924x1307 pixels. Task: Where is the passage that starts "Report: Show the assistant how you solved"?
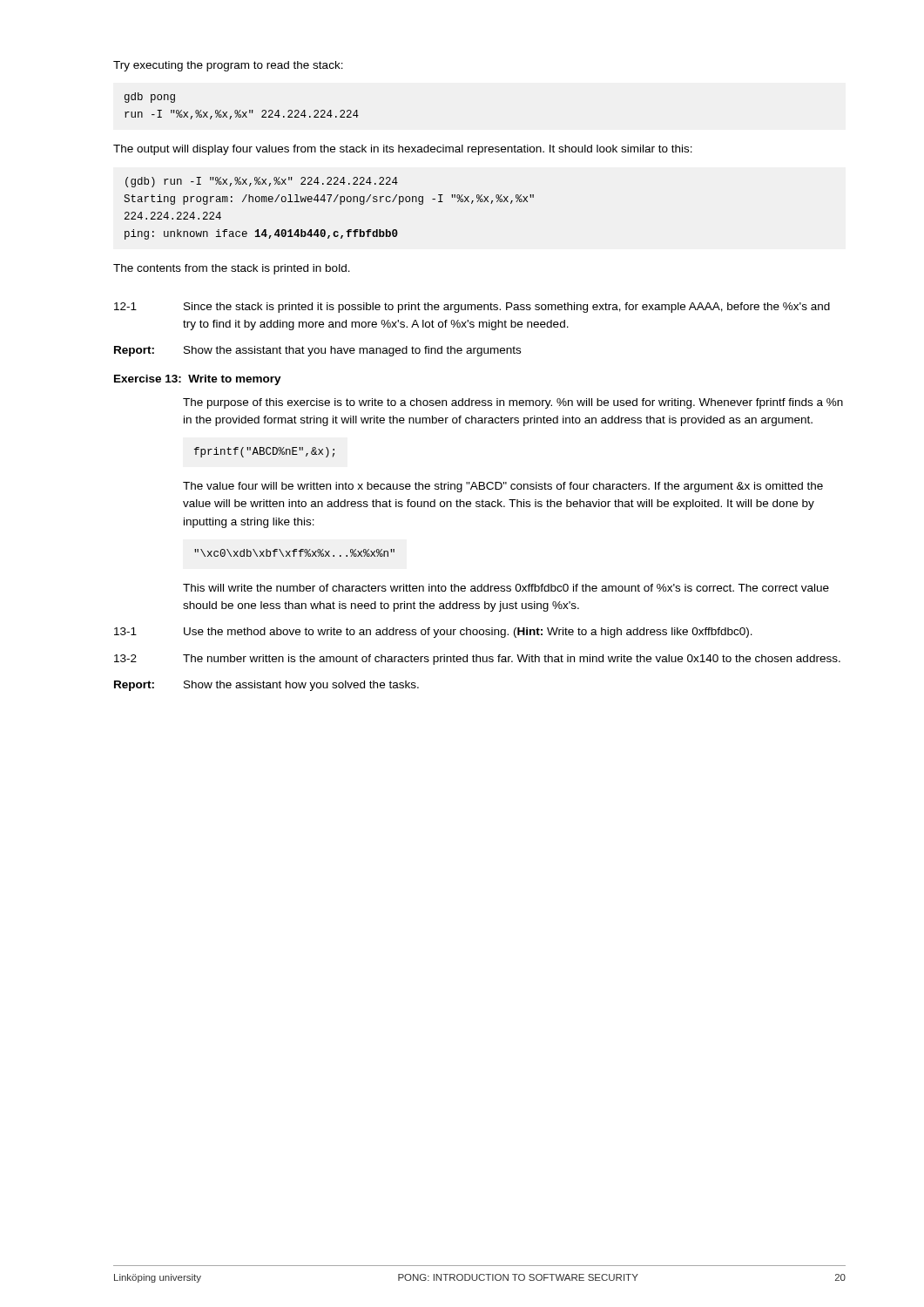coord(266,686)
